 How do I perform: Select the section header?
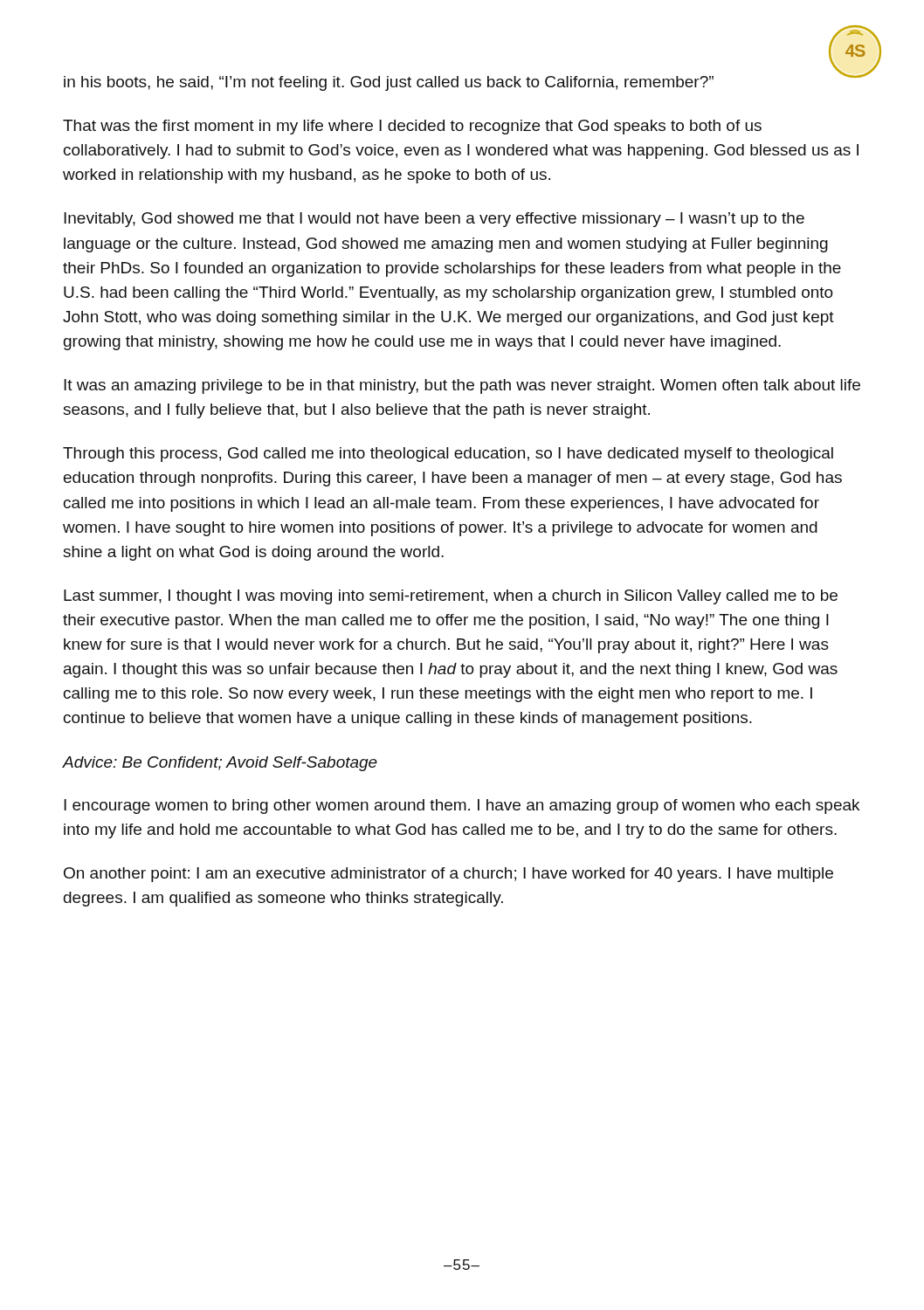pos(220,762)
